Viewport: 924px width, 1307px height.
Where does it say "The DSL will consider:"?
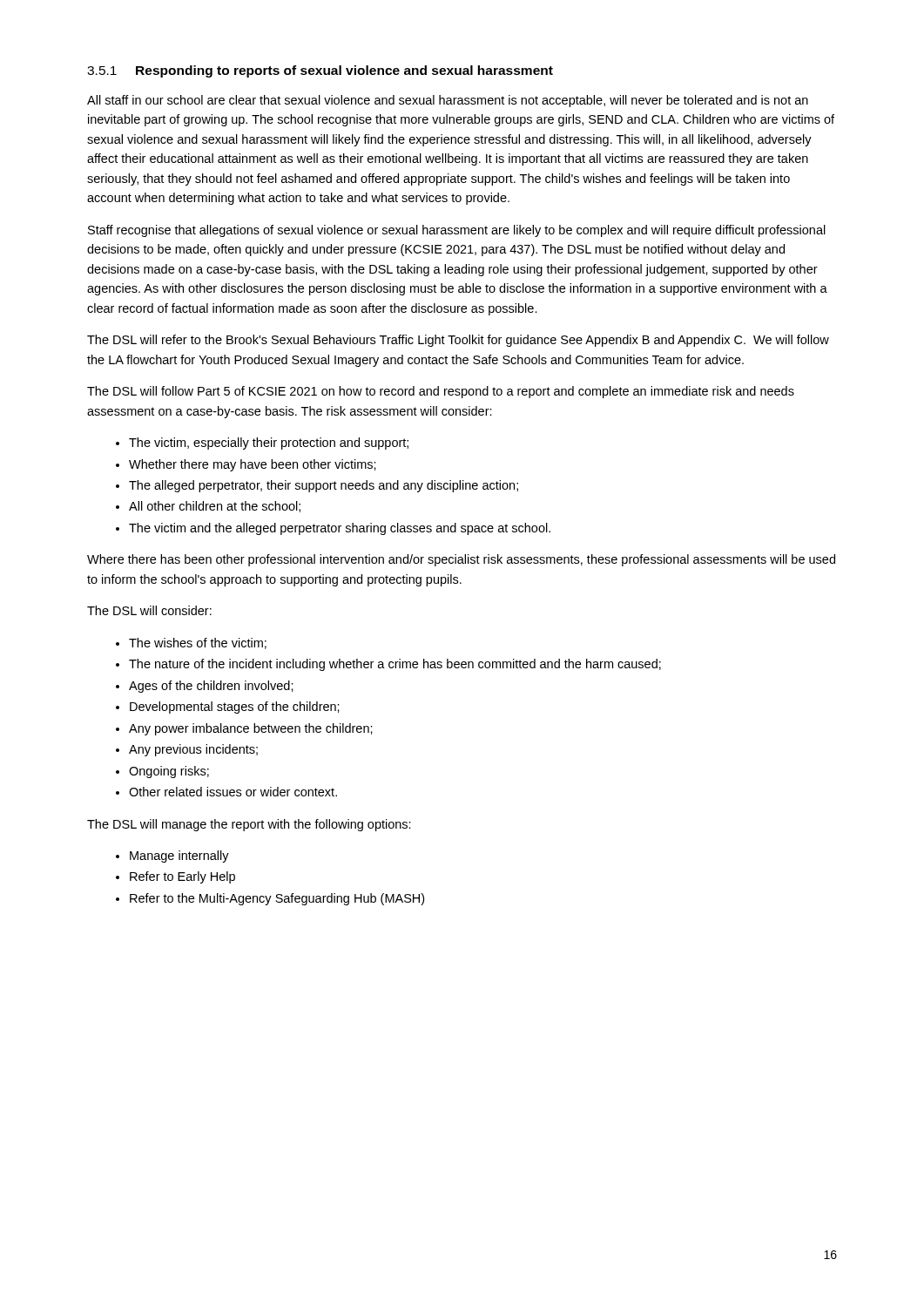point(150,611)
